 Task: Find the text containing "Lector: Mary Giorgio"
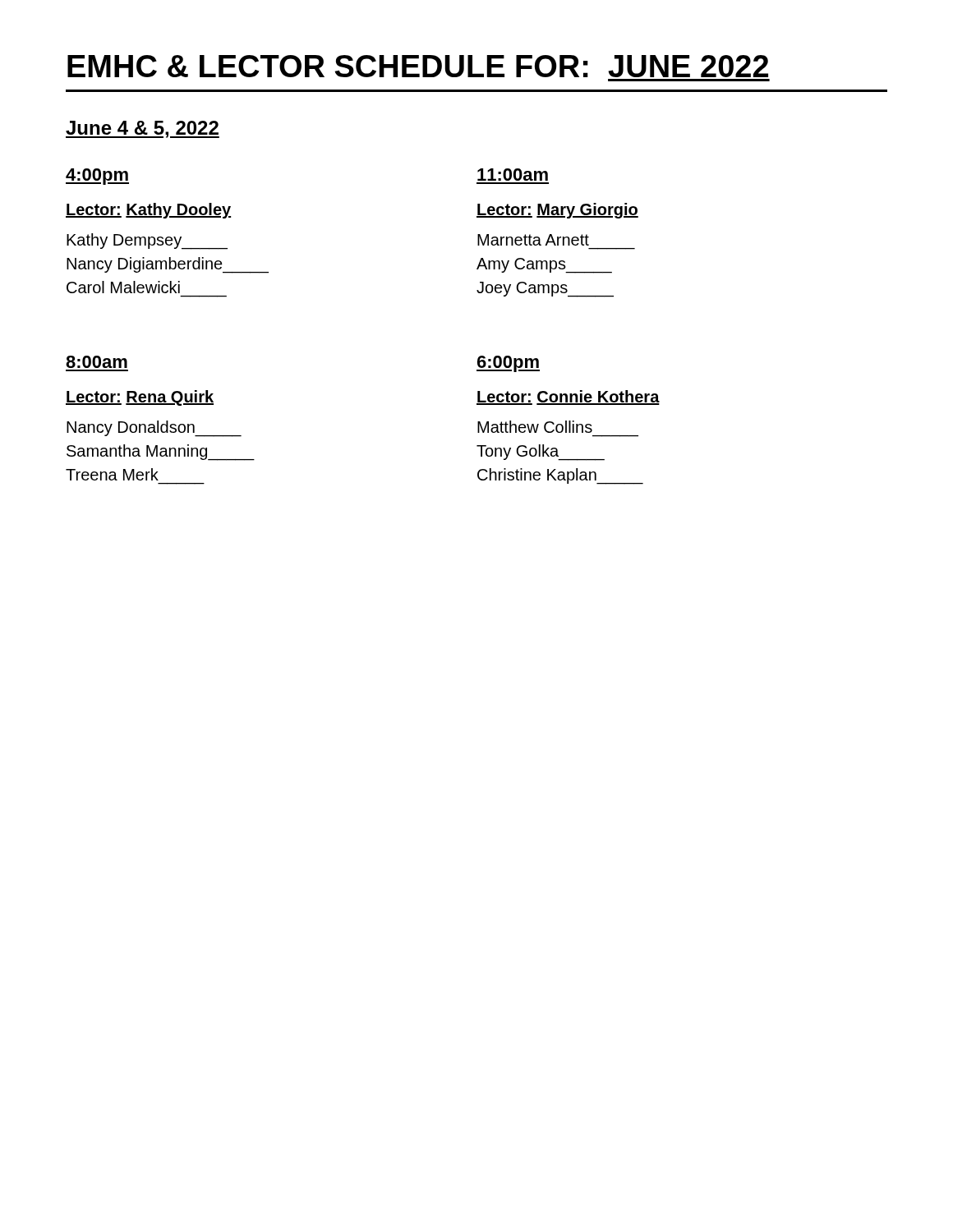557,211
